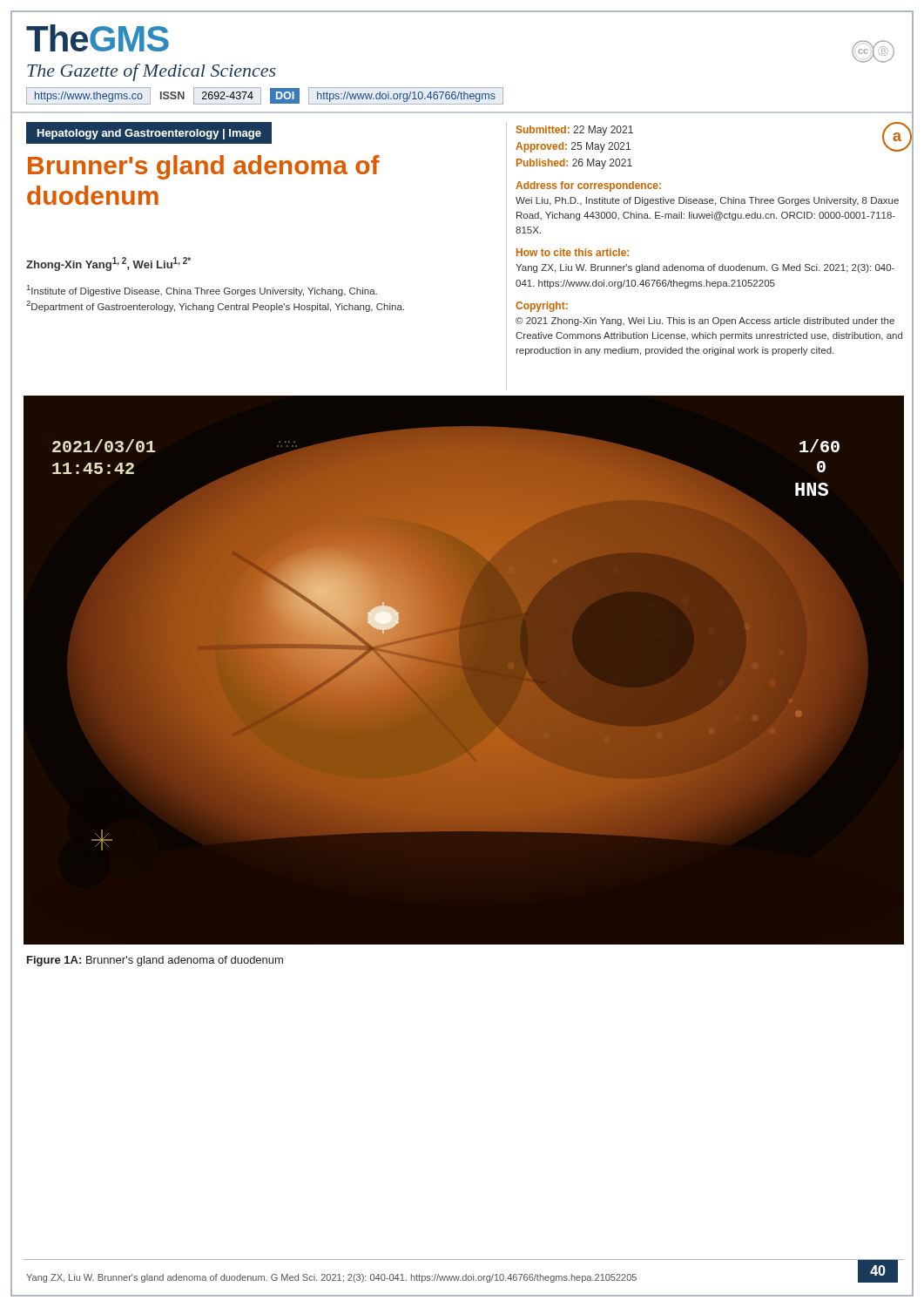The width and height of the screenshot is (924, 1307).
Task: Select the text block that says "1Institute of Digestive Disease, China Three Gorges University,"
Action: coord(261,297)
